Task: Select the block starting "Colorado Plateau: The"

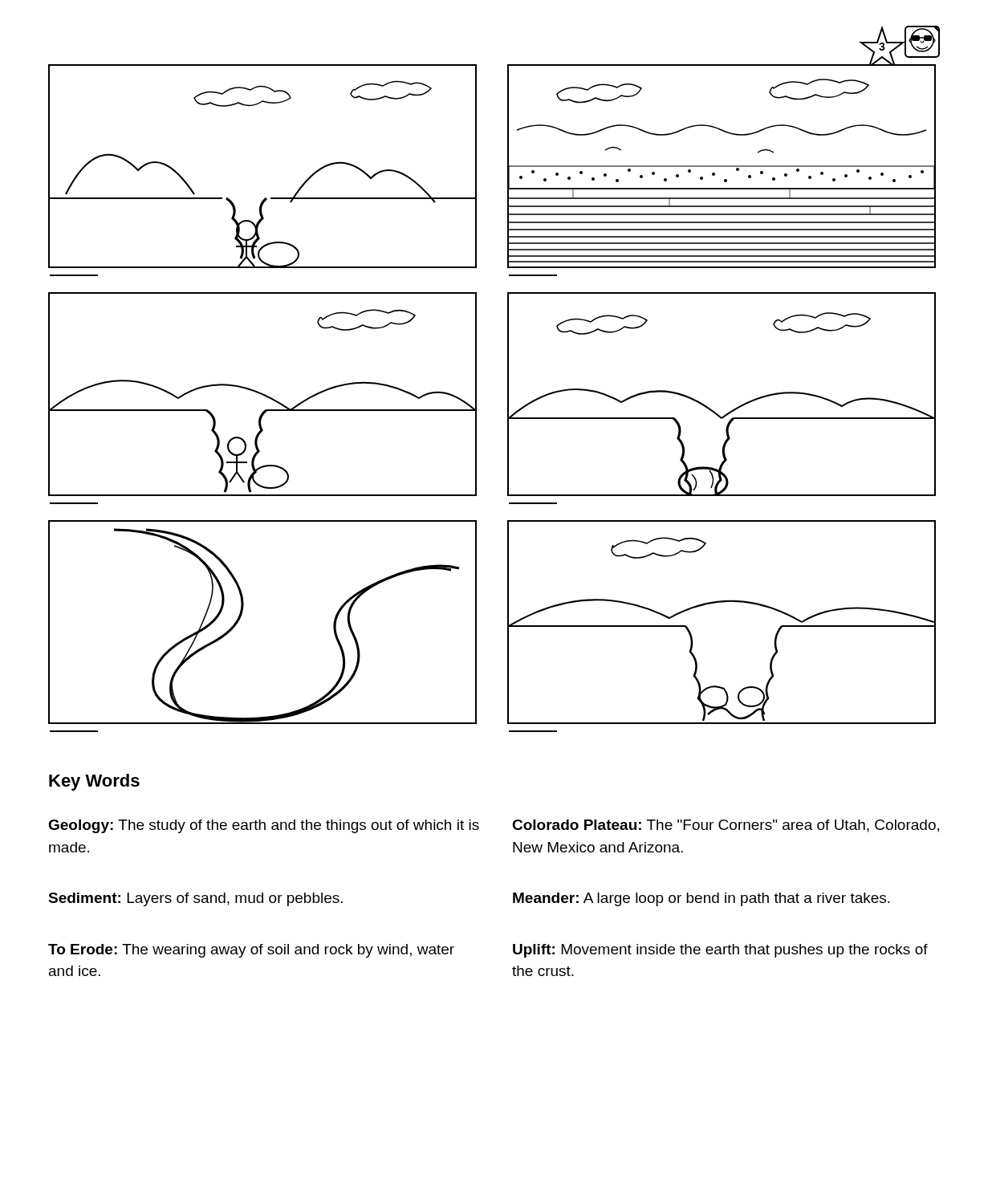Action: tap(726, 836)
